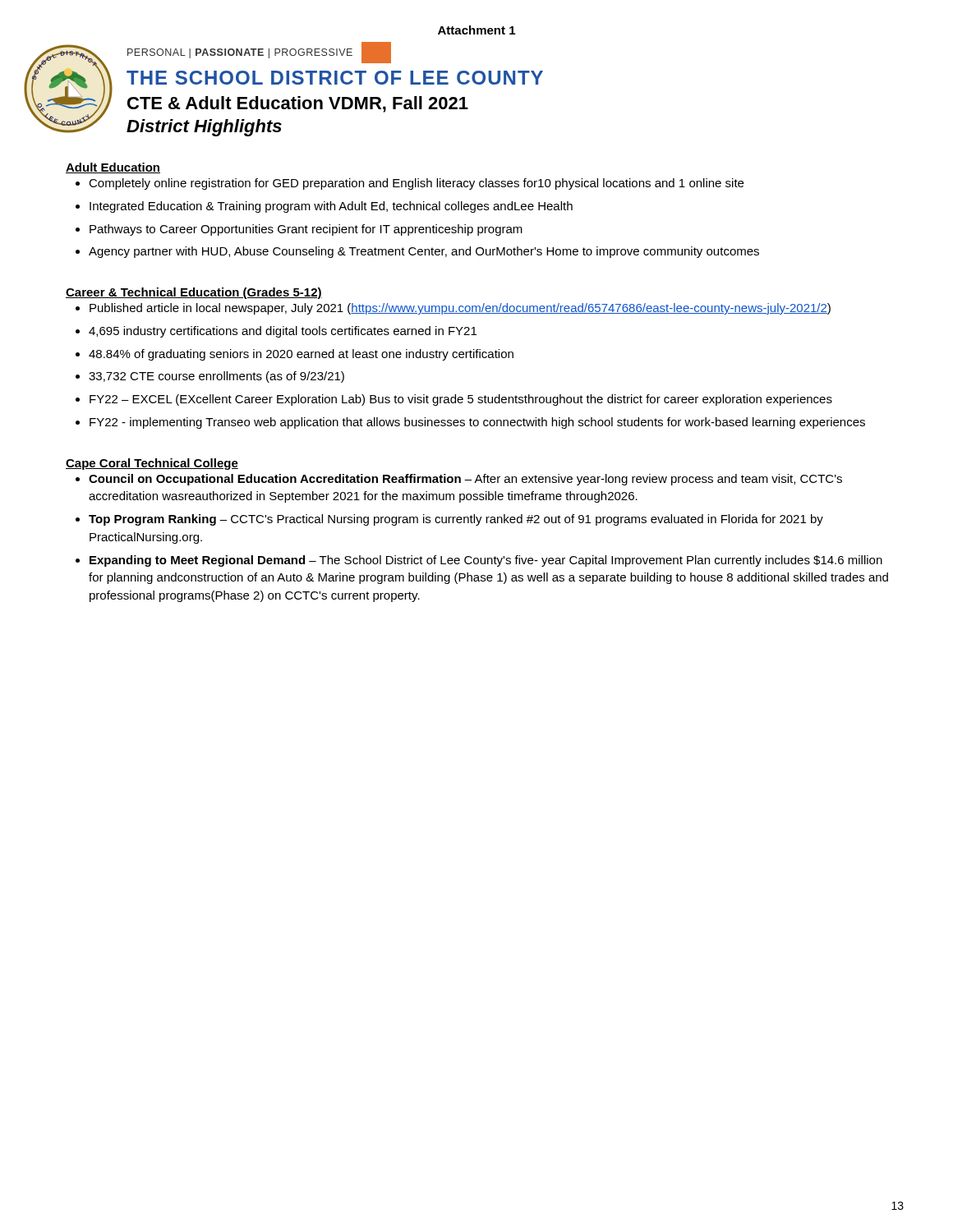Click on the passage starting "Expanding to Meet Regional Demand"

coord(489,577)
